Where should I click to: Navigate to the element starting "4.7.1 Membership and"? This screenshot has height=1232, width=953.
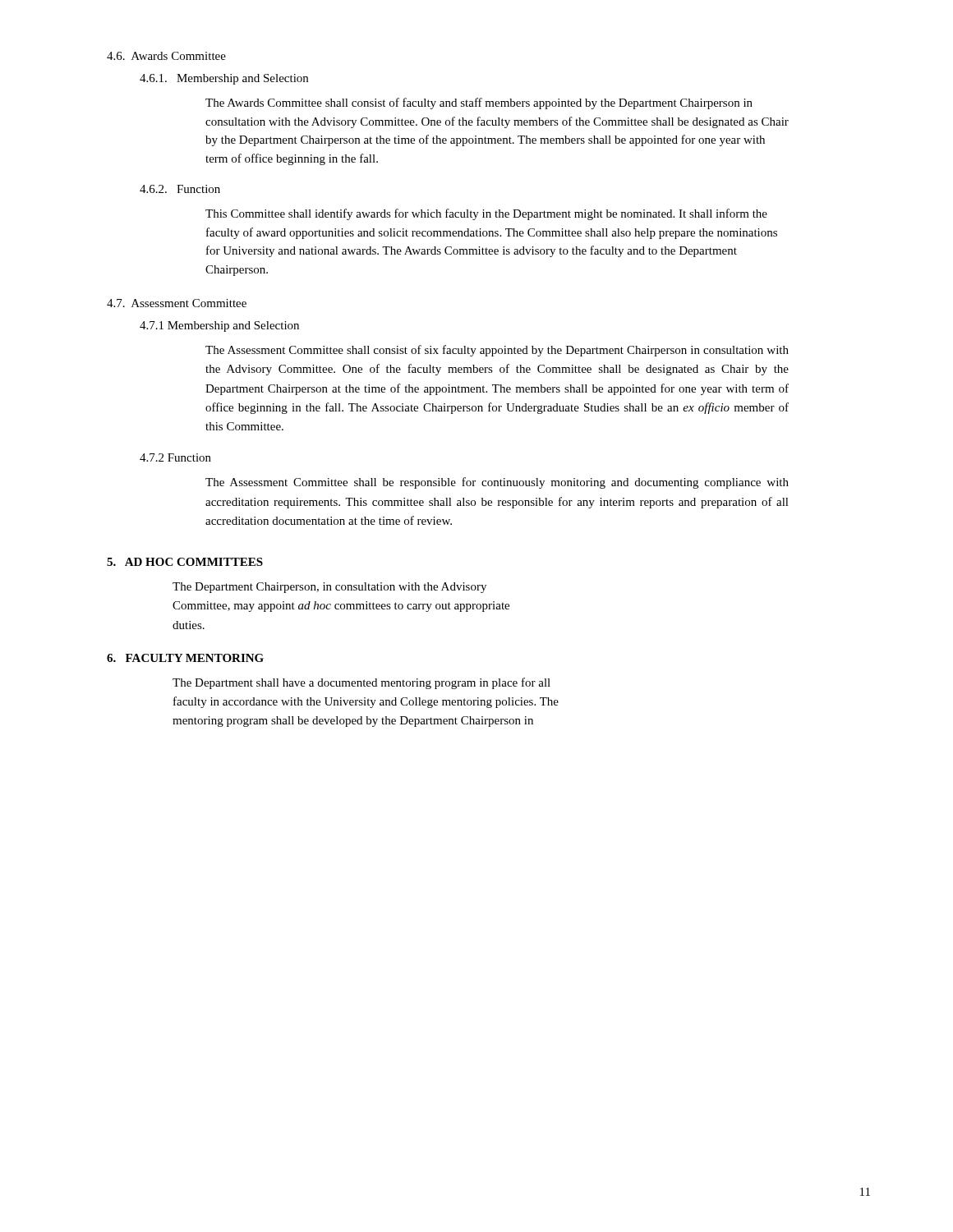[x=220, y=325]
